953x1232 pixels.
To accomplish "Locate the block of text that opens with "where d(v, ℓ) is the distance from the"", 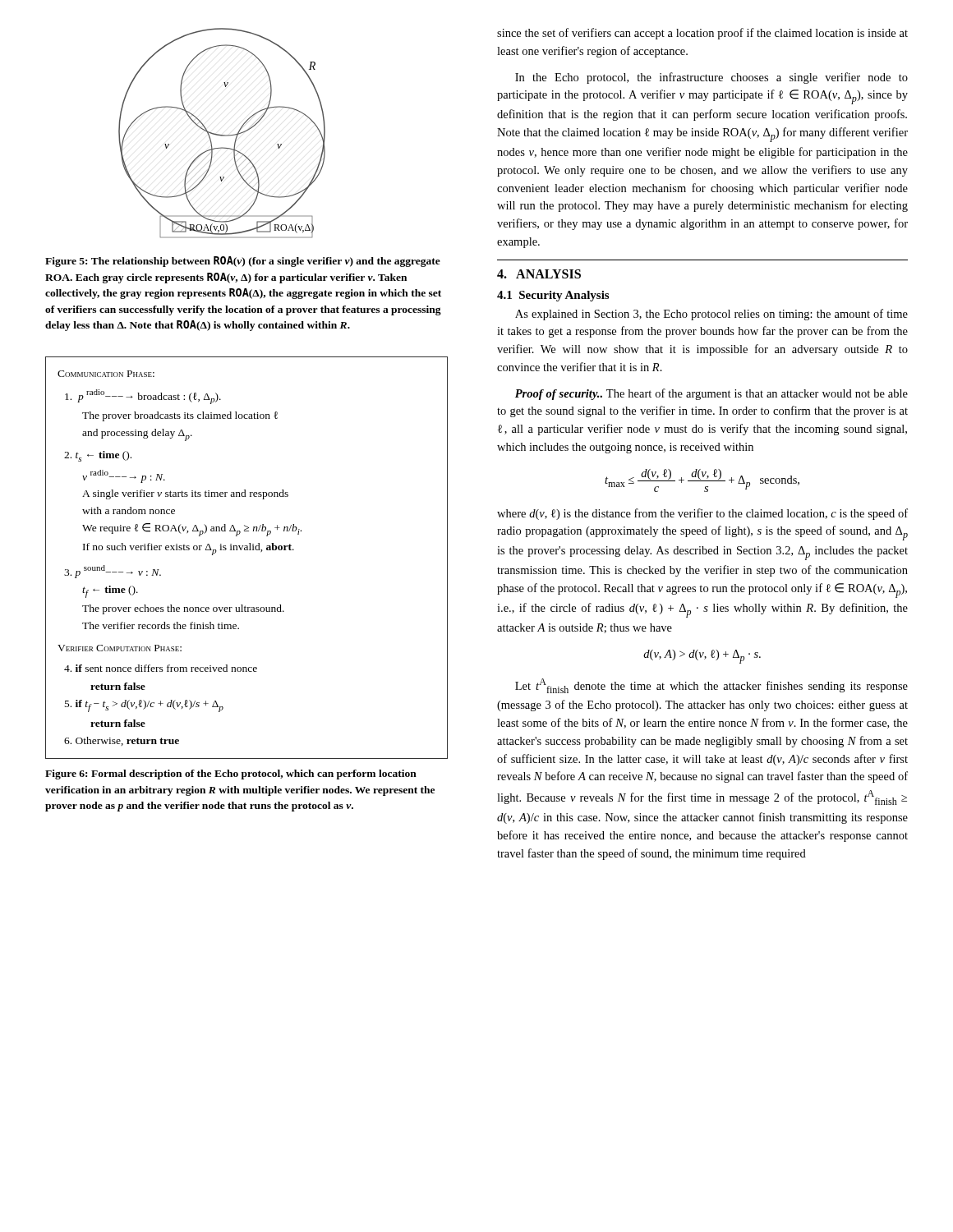I will pyautogui.click(x=702, y=571).
